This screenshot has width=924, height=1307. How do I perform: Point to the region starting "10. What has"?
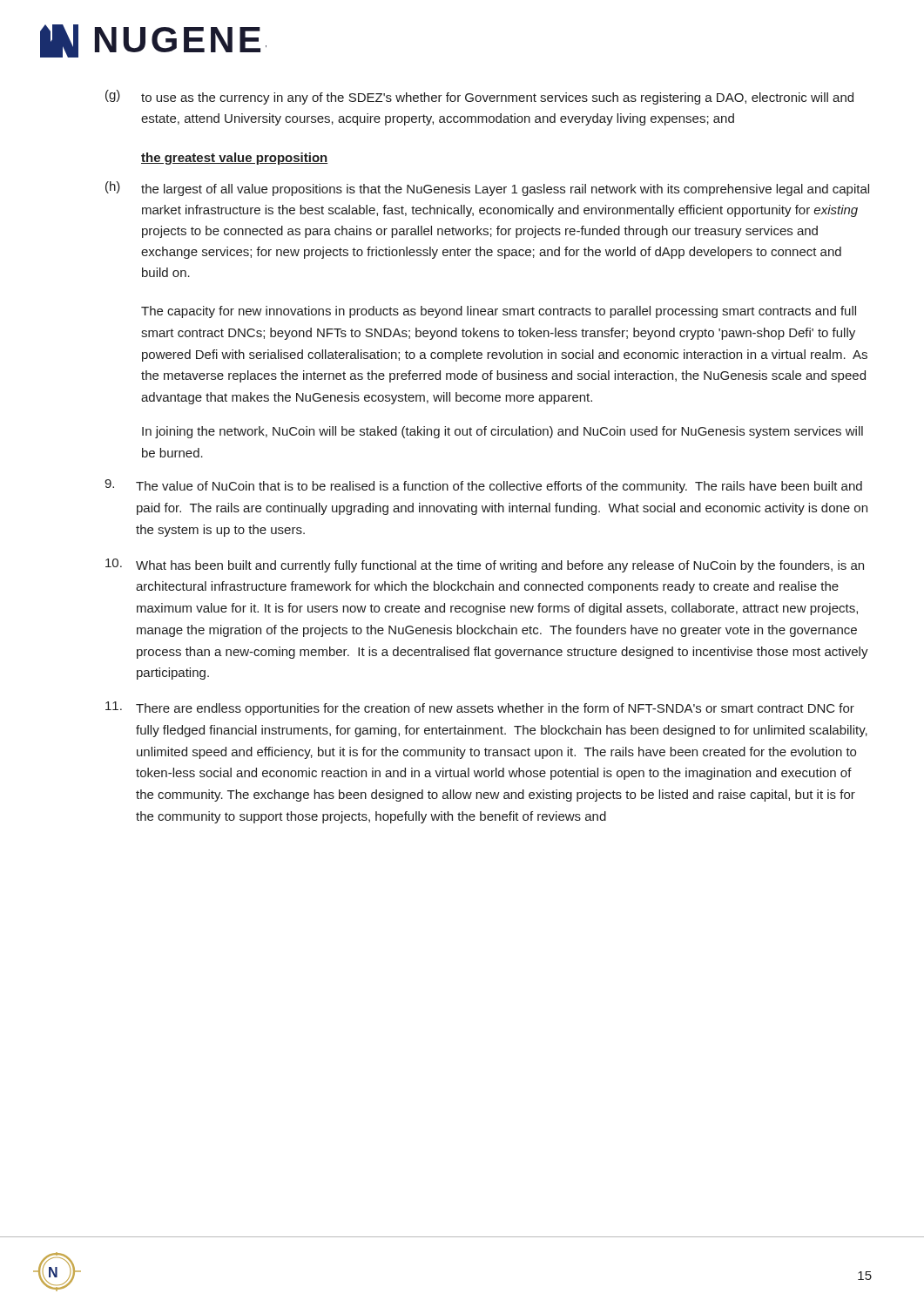[488, 619]
